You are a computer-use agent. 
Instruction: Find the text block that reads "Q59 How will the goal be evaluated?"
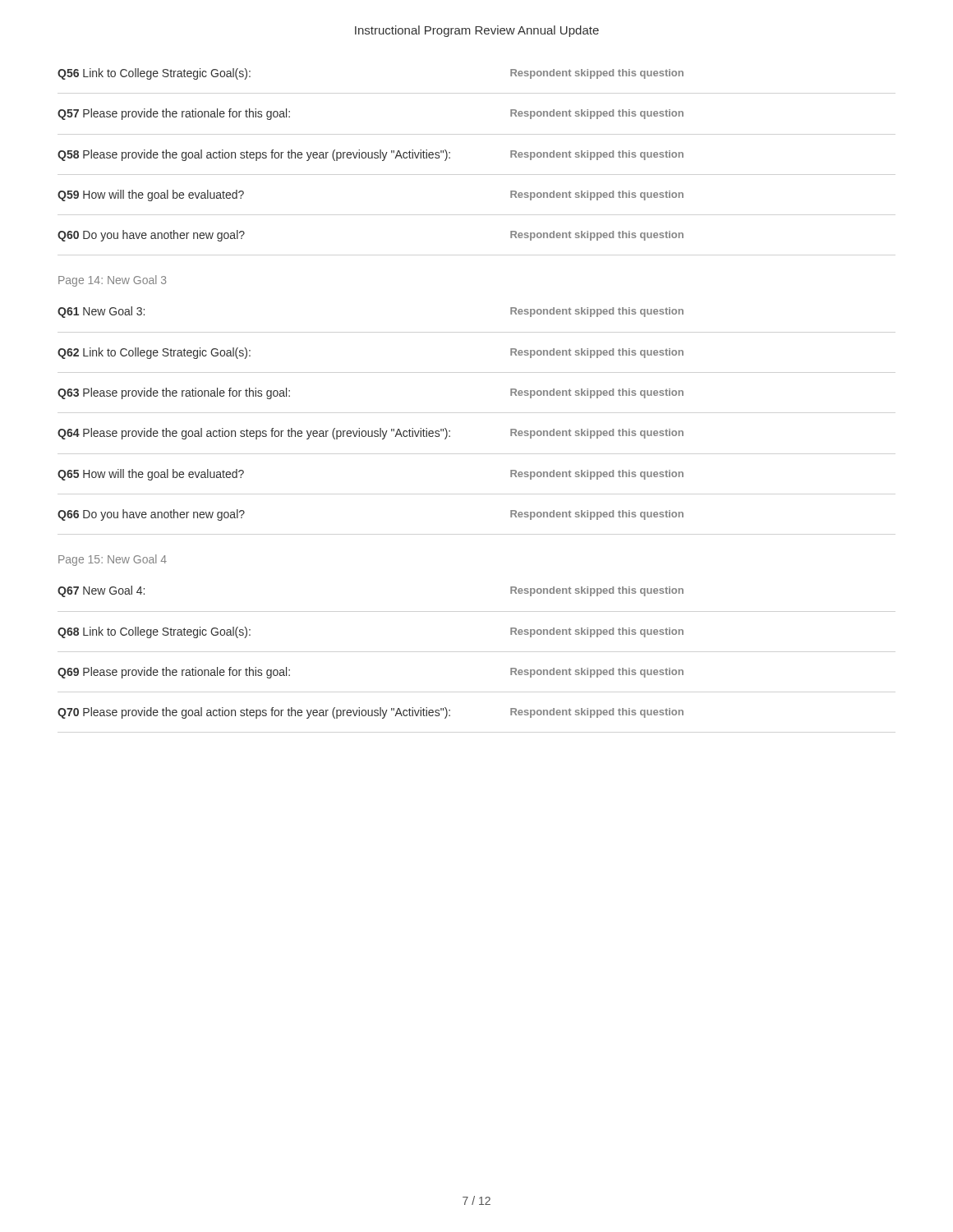click(148, 195)
